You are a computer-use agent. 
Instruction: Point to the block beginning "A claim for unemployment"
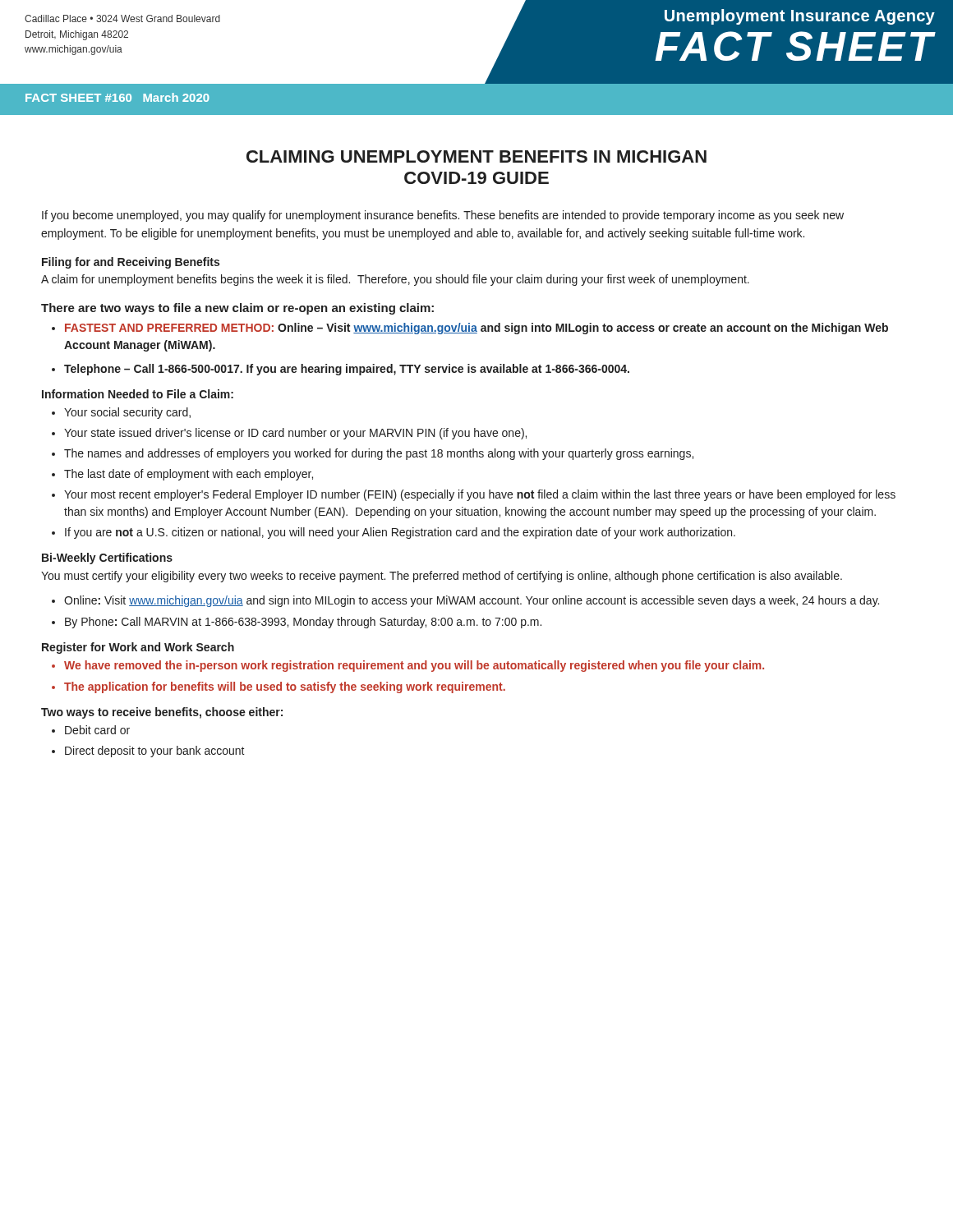pyautogui.click(x=395, y=280)
